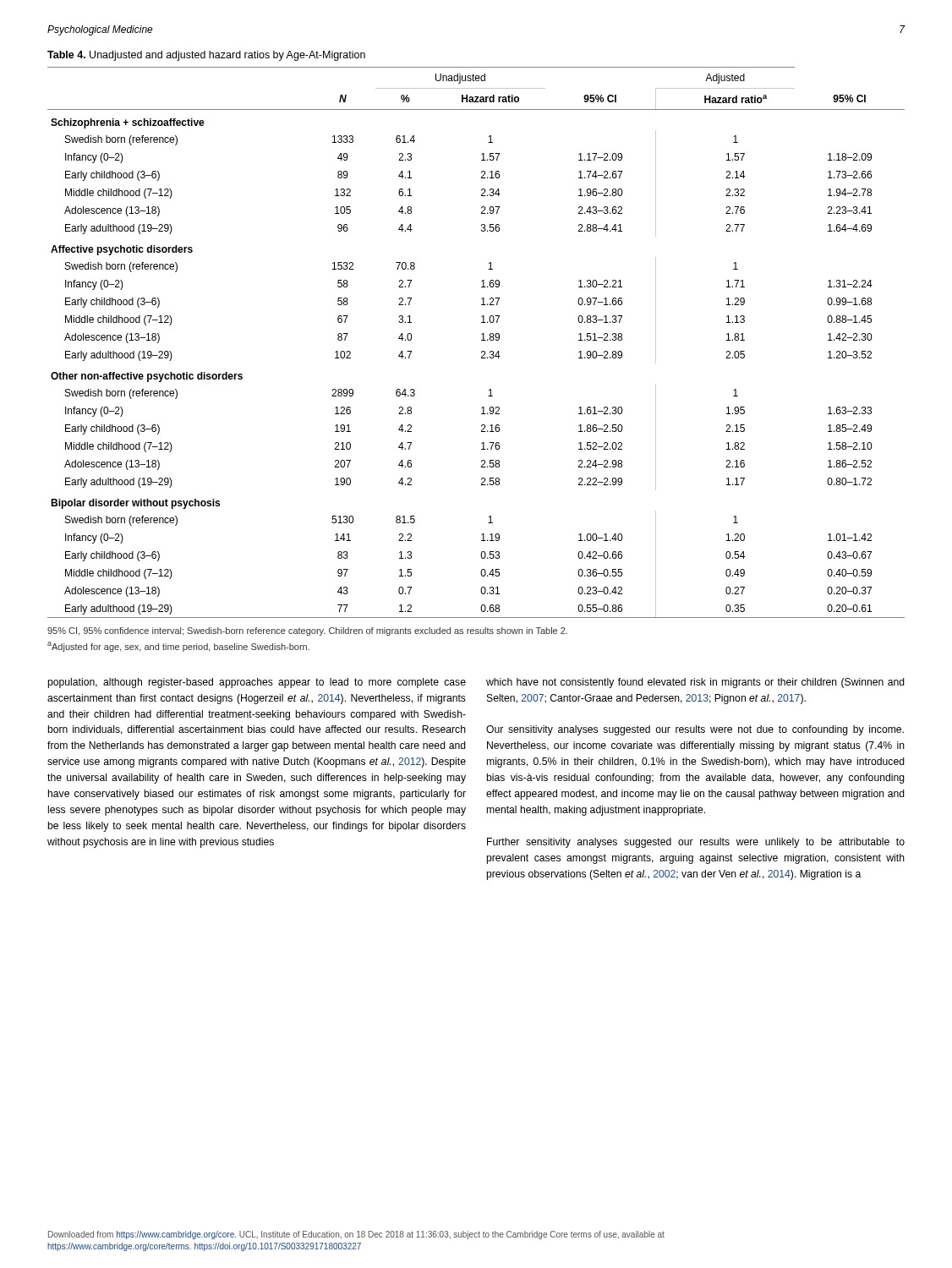Find the element starting "which have not consistently found elevated risk in"
This screenshot has width=952, height=1268.
tap(695, 778)
